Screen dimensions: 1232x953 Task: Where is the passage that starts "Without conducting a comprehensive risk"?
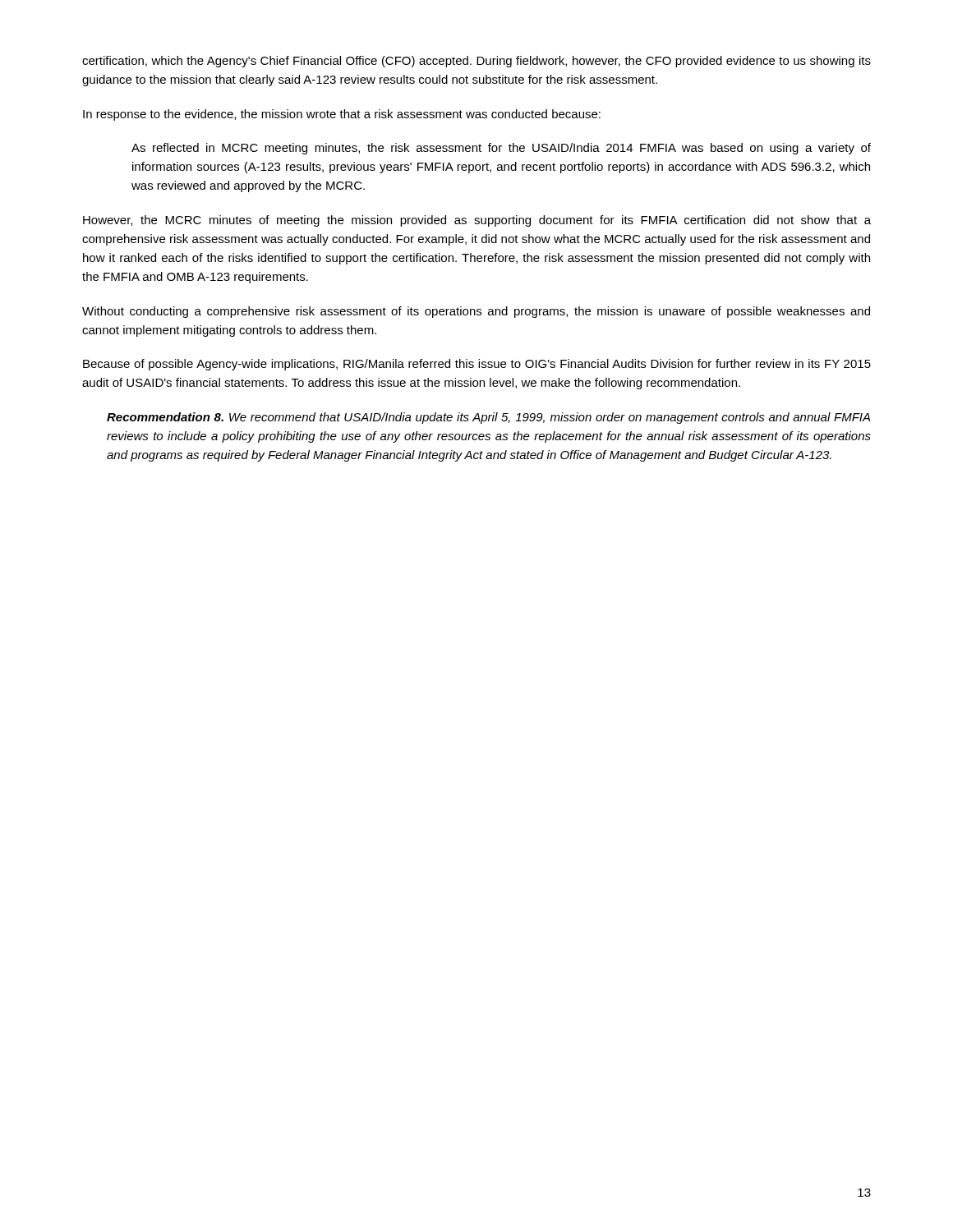pyautogui.click(x=476, y=320)
